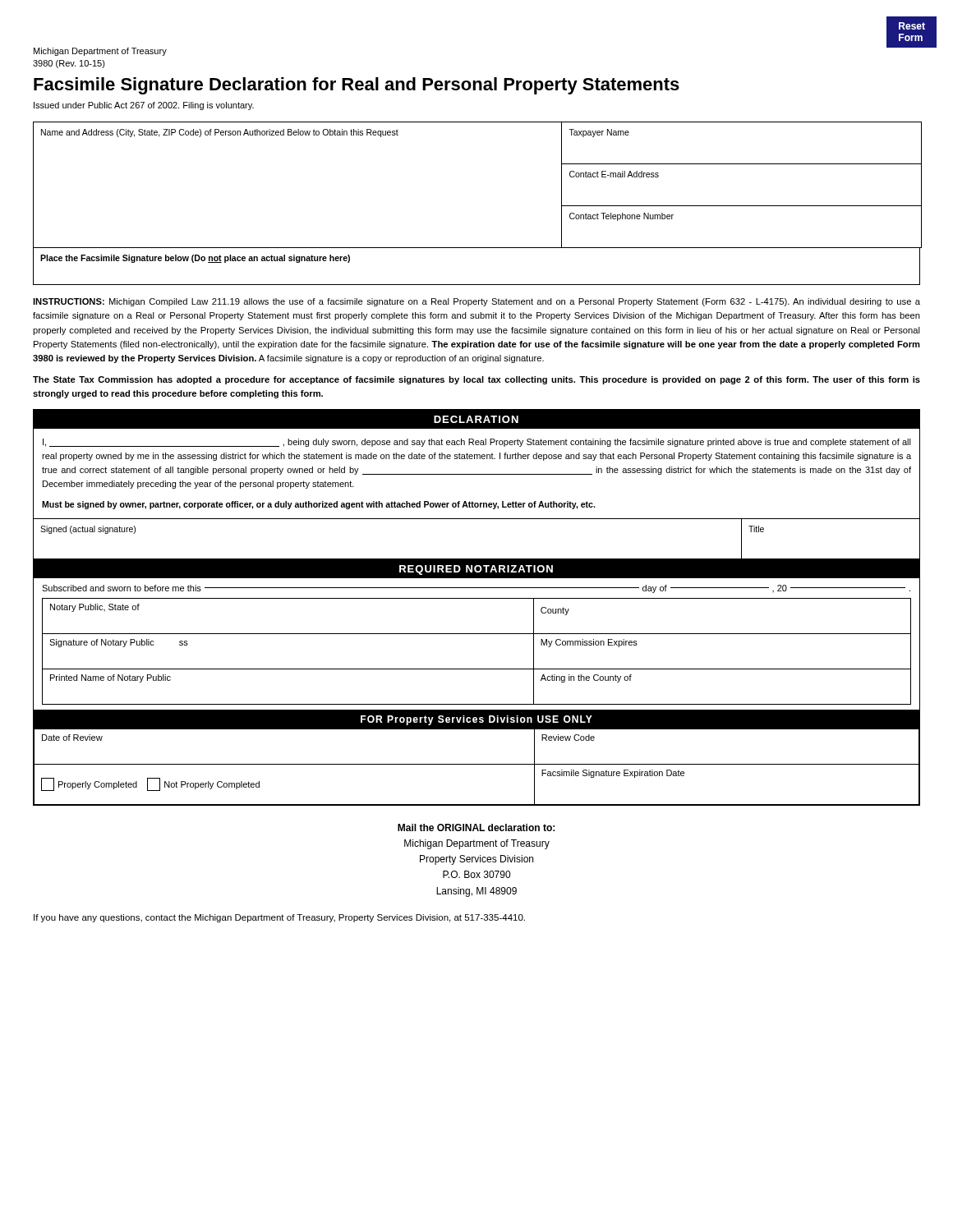Click on the table containing "REQUIRED NOTARIZATION Subscribed and sworn"
Screen dimensions: 1232x953
pos(476,635)
